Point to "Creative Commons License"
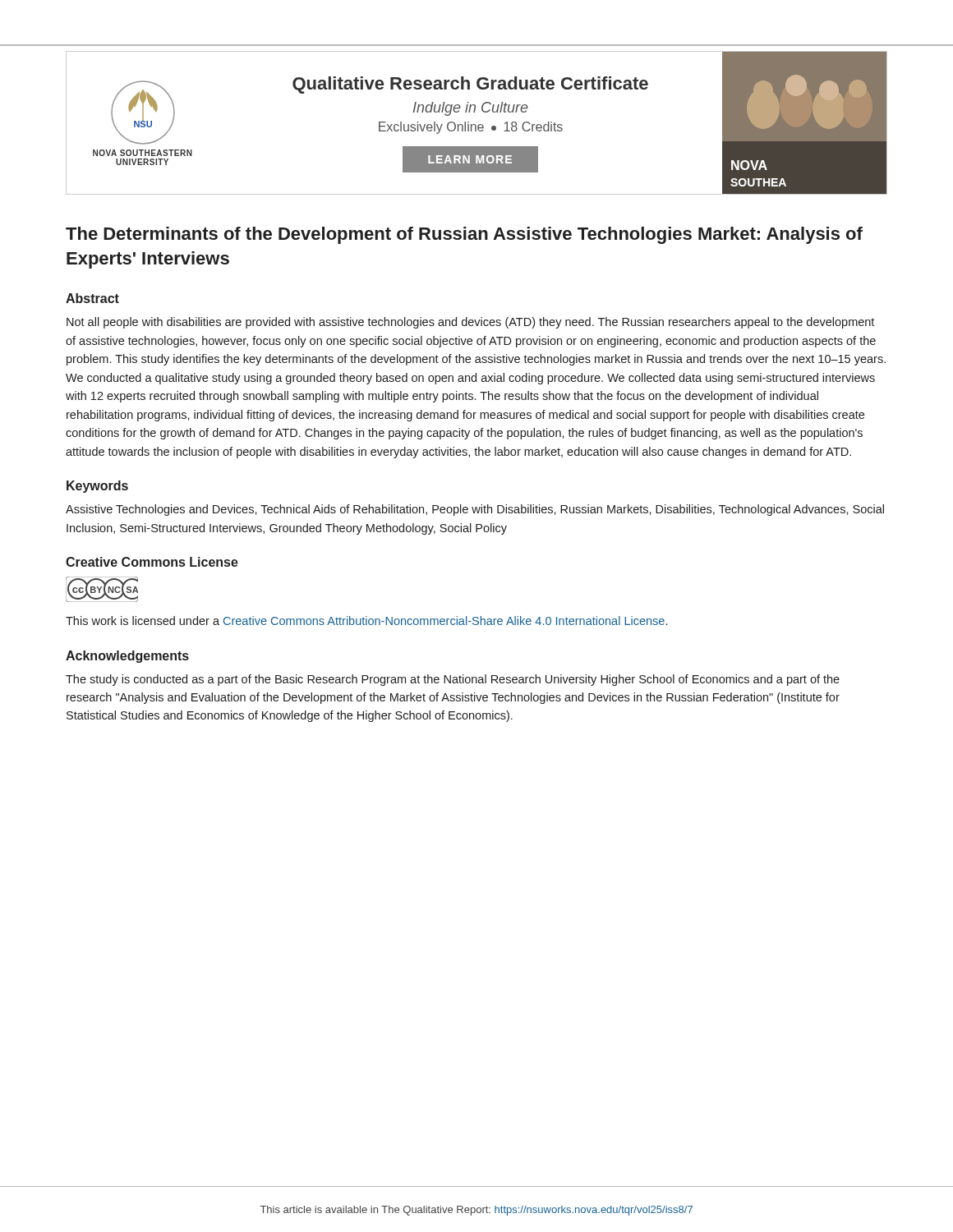This screenshot has height=1232, width=953. (x=152, y=562)
